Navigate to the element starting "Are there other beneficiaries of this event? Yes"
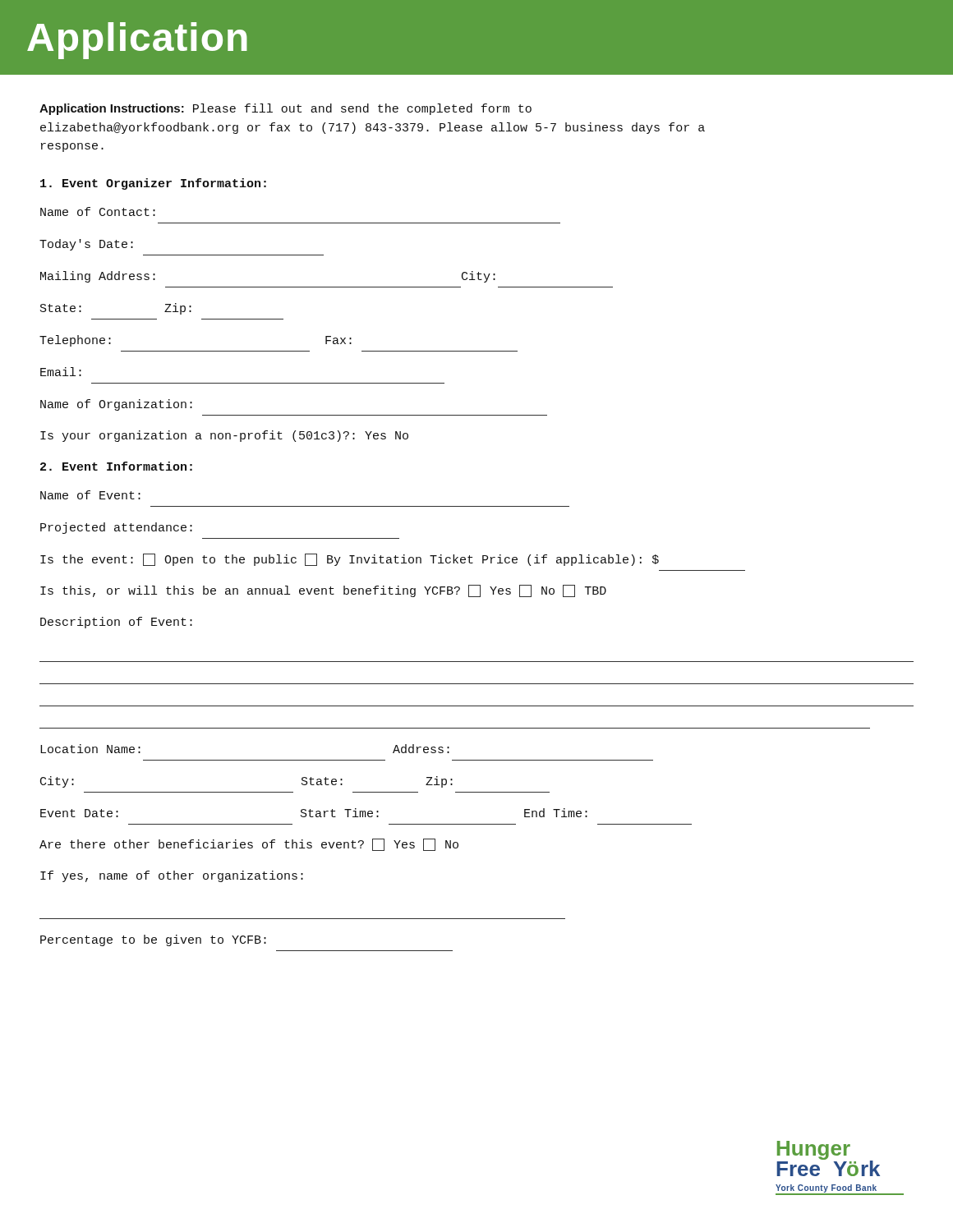This screenshot has height=1232, width=953. tap(249, 845)
